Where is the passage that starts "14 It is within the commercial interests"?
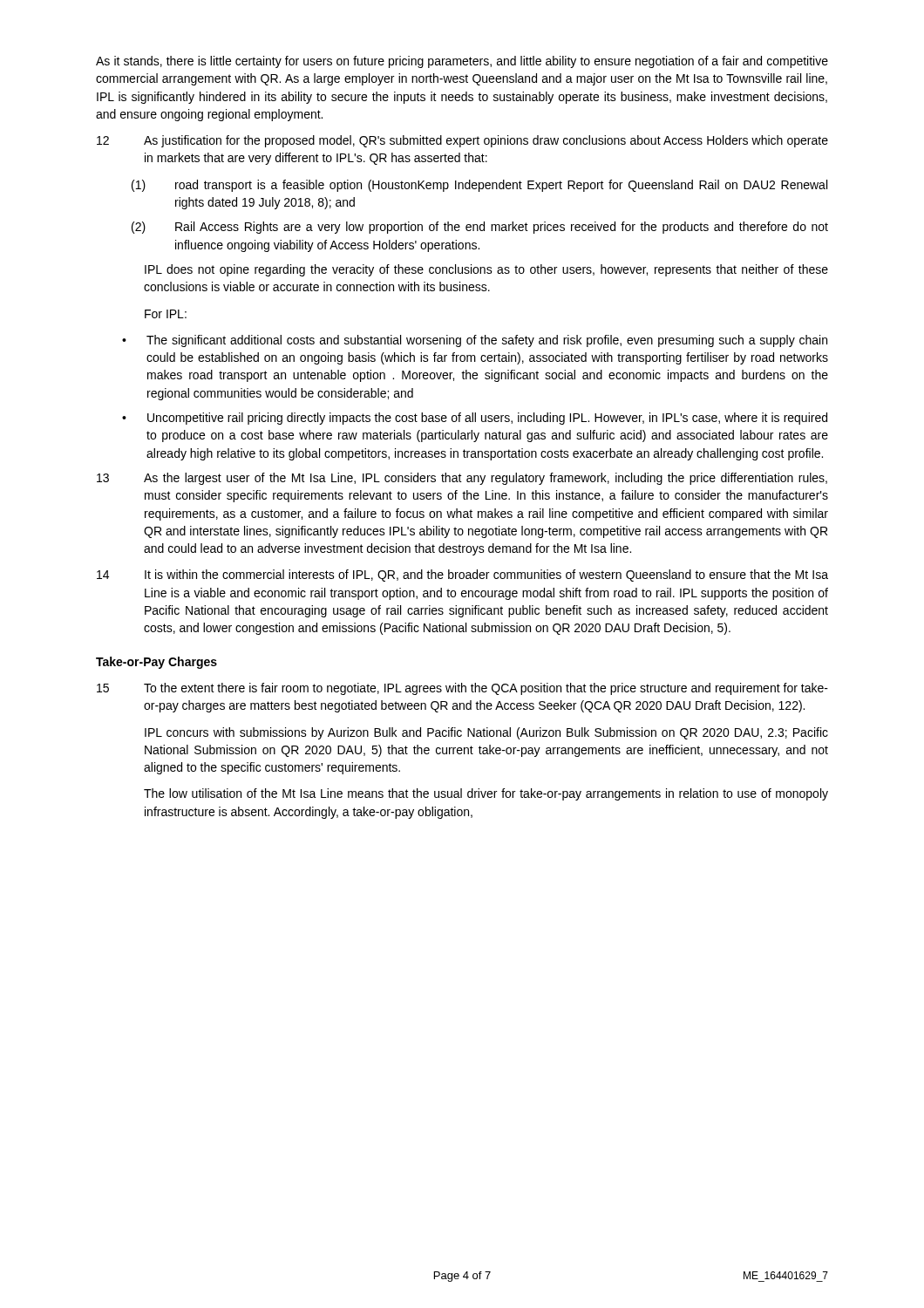Screen dimensions: 1308x924 pyautogui.click(x=462, y=602)
